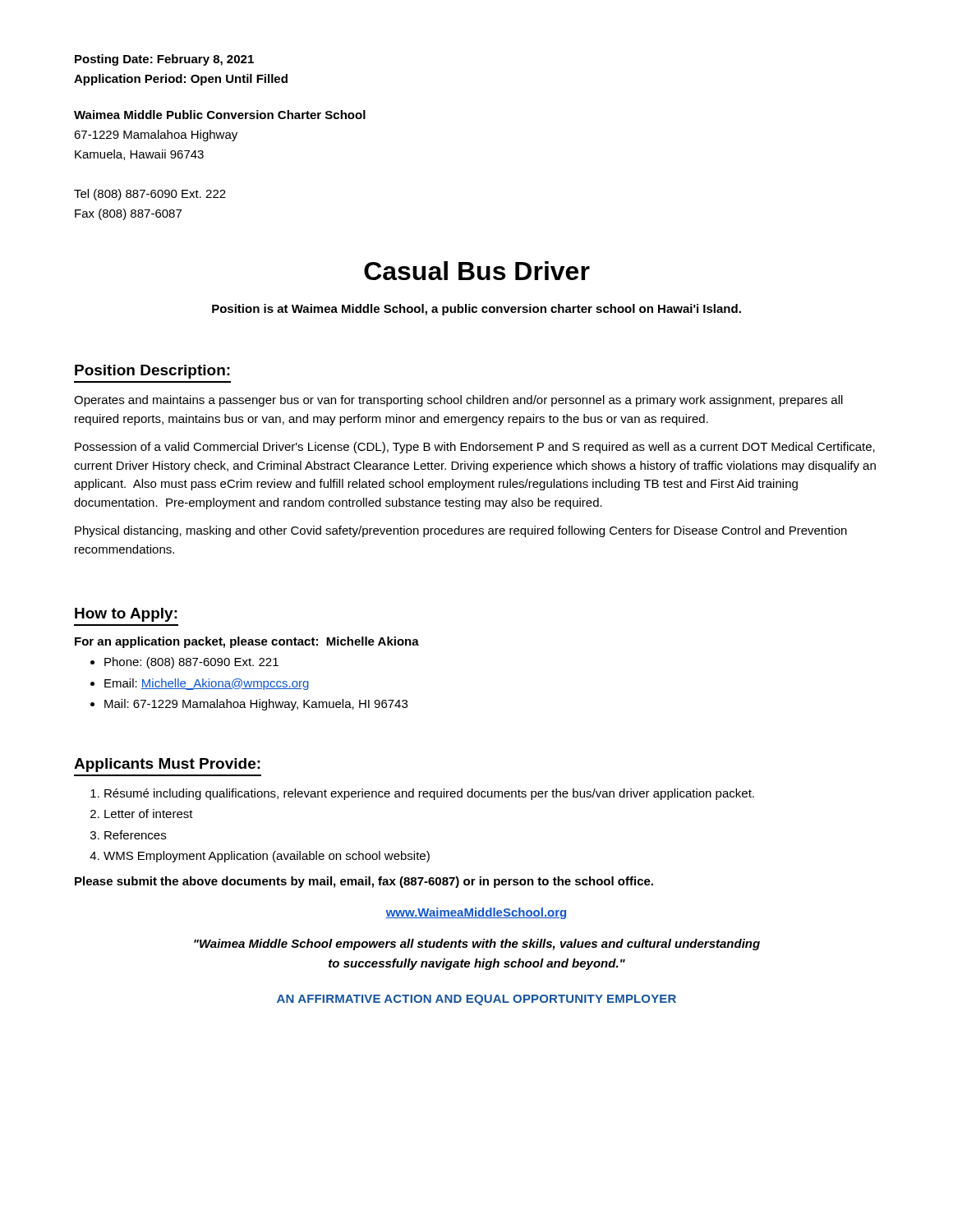Point to the block beginning "Waimea Middle Public Conversion Charter School"

220,115
